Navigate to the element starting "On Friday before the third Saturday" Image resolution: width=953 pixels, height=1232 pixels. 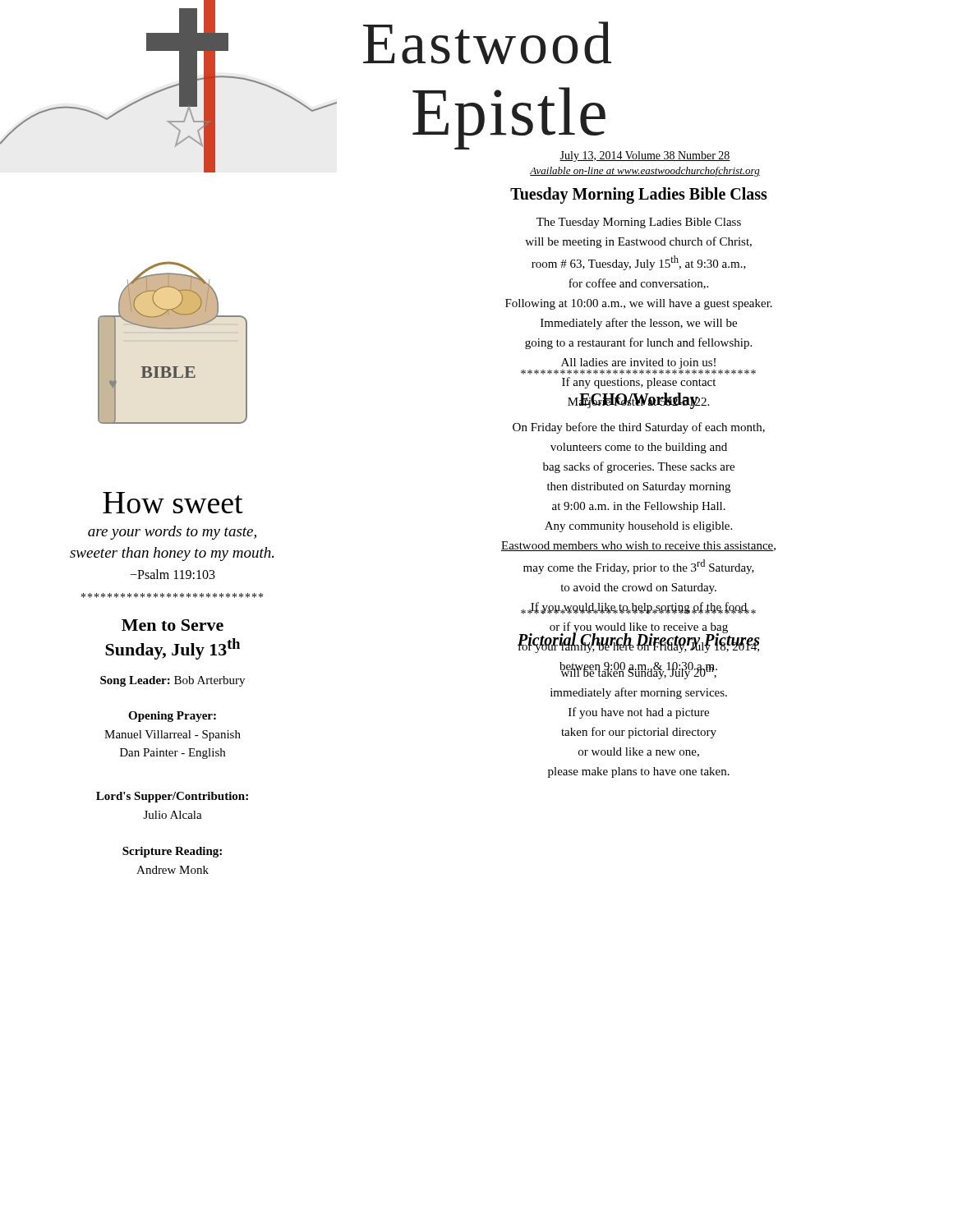[x=639, y=547]
